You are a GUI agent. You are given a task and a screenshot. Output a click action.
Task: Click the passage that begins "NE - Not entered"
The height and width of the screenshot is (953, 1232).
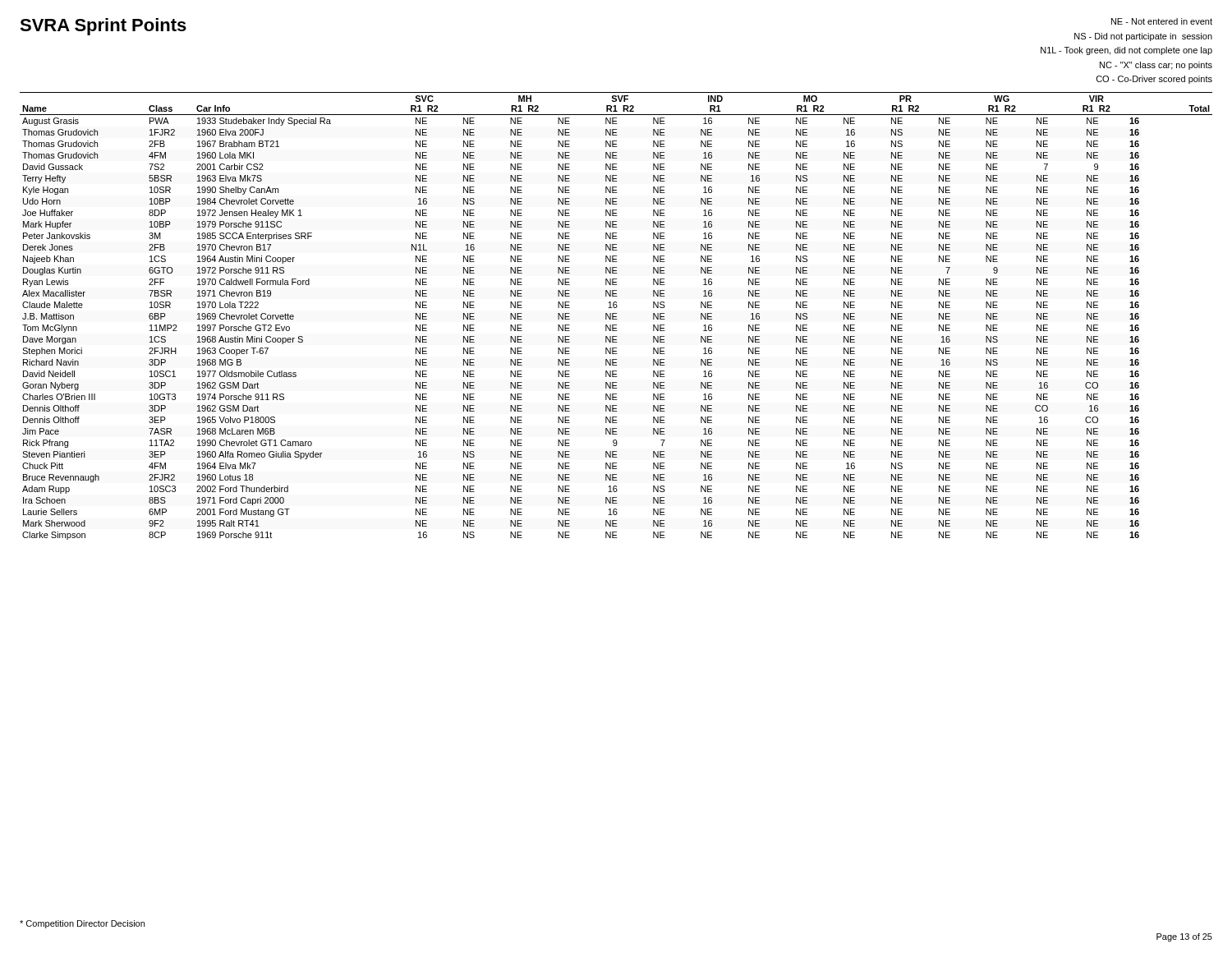1126,50
